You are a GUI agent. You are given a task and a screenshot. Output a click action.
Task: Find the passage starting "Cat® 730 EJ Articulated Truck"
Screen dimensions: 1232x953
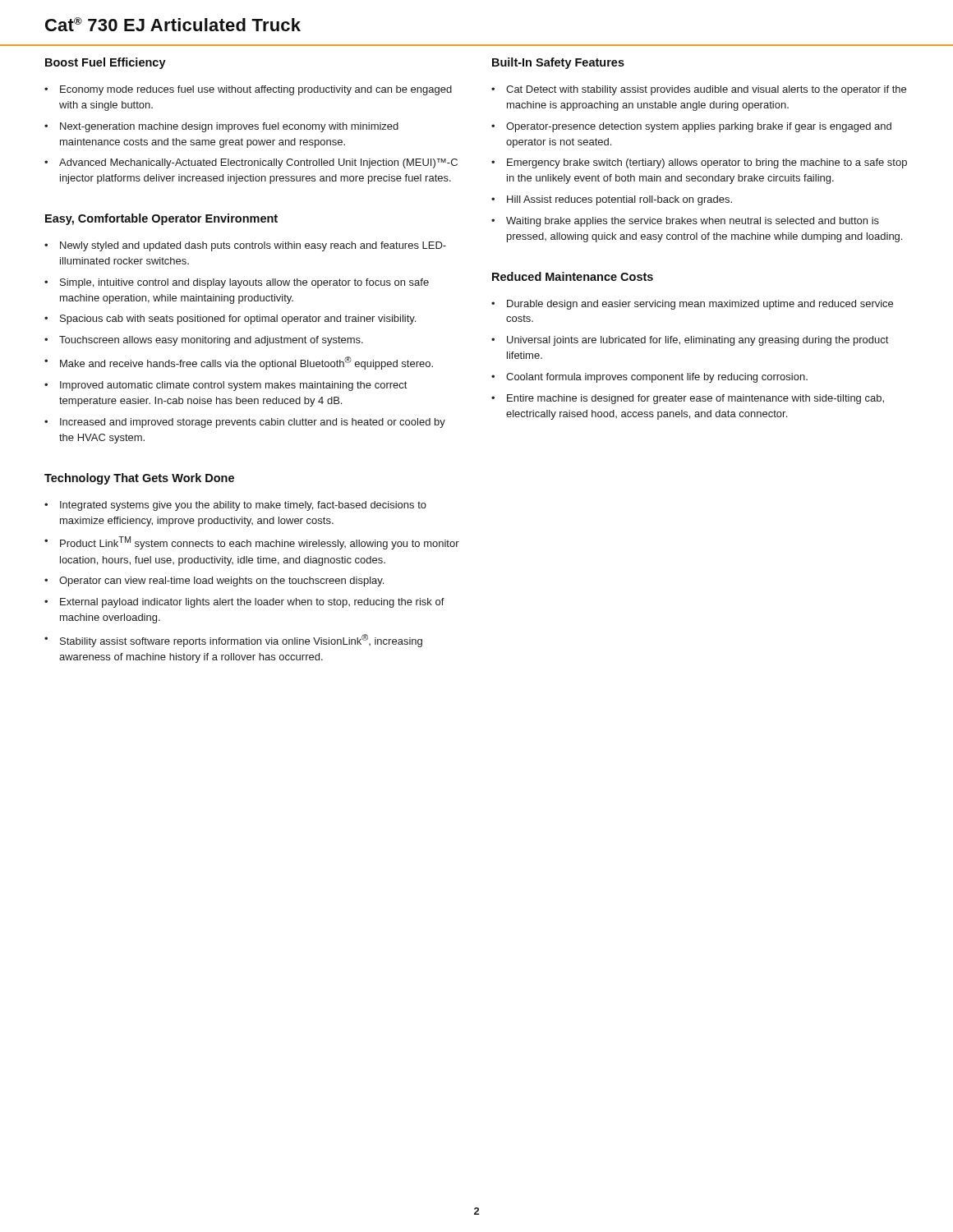pyautogui.click(x=173, y=24)
